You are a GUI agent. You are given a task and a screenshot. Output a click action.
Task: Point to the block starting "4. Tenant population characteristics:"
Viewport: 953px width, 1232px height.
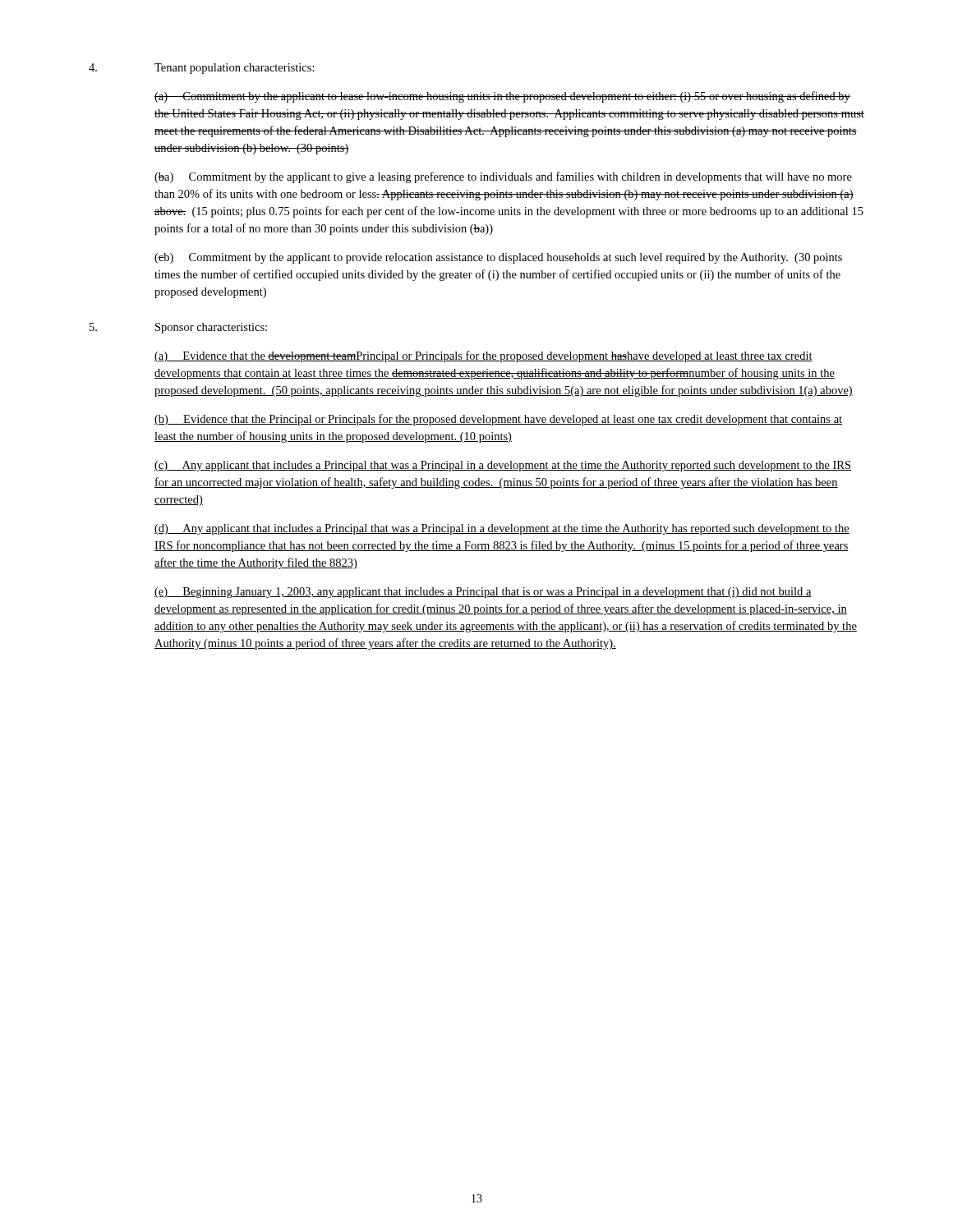[202, 69]
